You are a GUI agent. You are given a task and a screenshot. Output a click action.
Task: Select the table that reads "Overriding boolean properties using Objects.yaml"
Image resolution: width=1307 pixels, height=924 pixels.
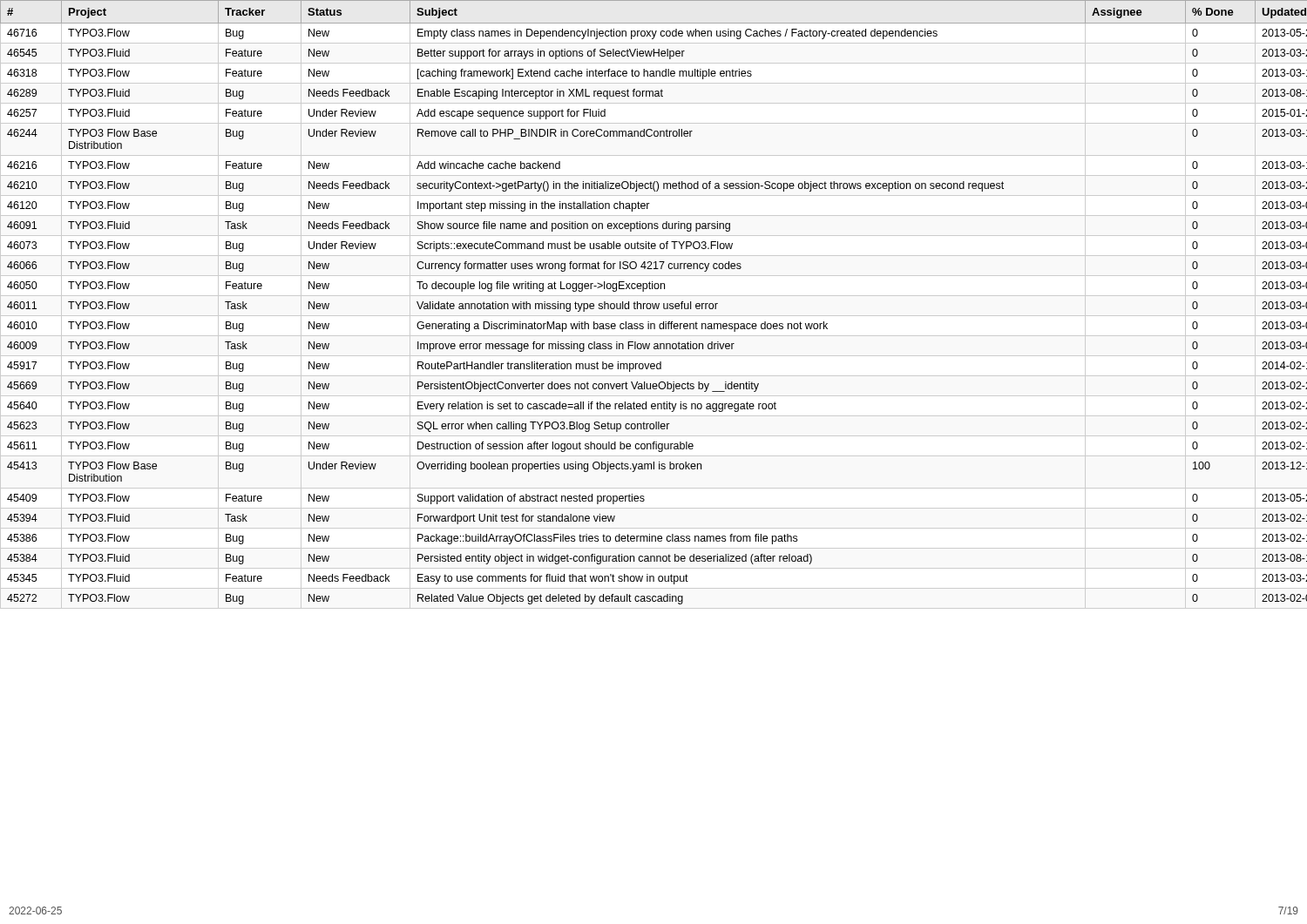coord(654,451)
